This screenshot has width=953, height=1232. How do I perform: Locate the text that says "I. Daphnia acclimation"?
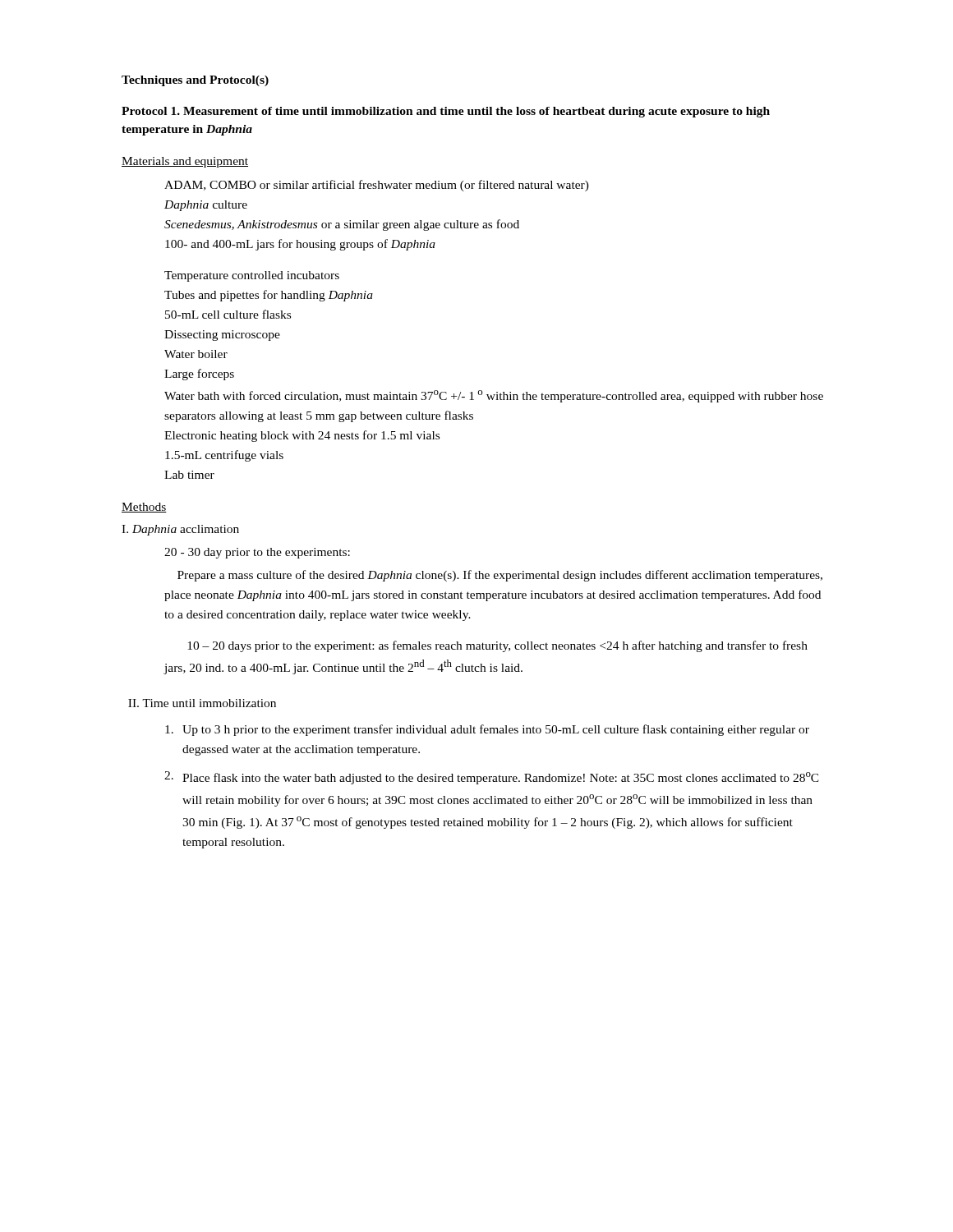[x=180, y=529]
